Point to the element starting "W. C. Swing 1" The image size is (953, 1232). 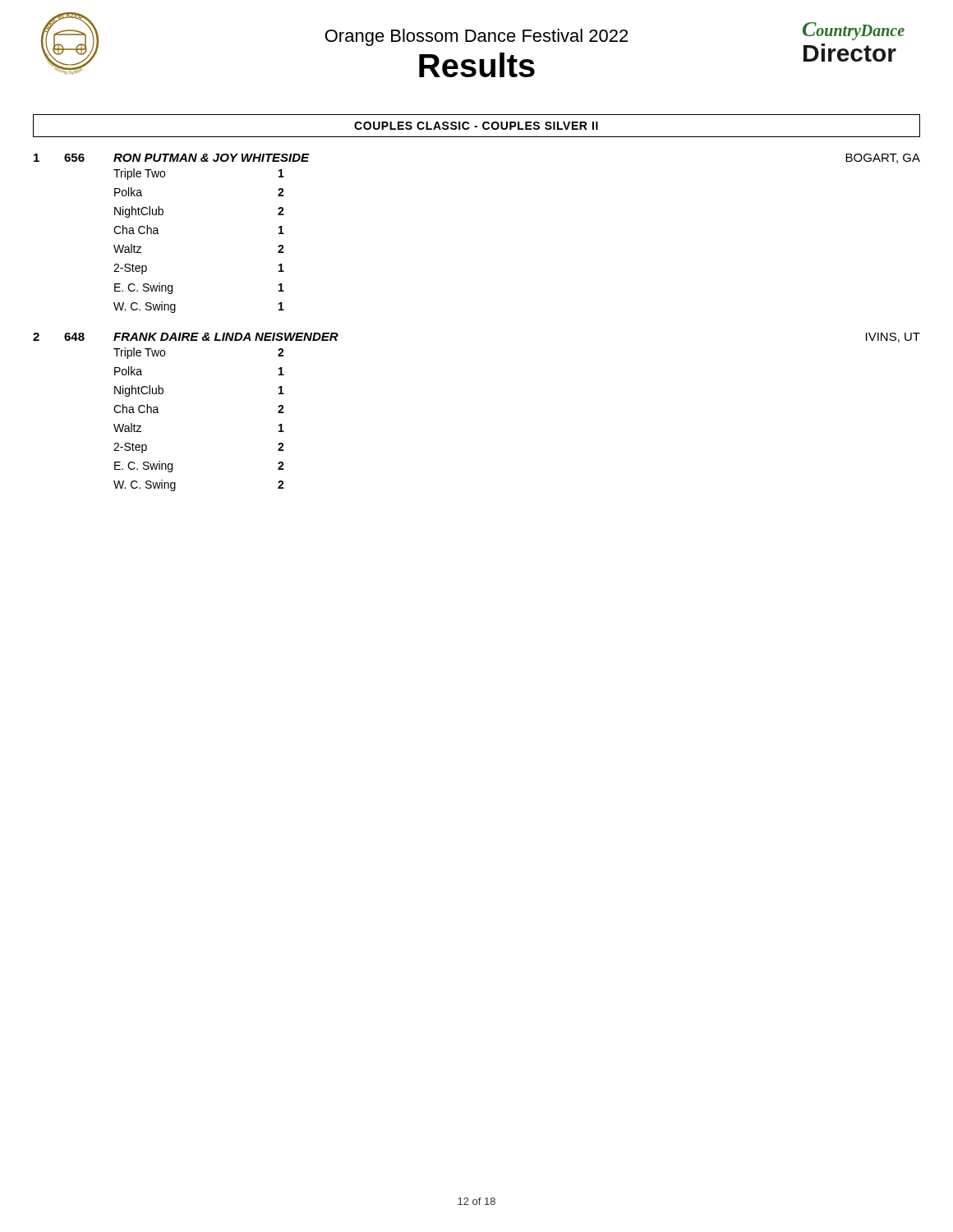pos(154,307)
